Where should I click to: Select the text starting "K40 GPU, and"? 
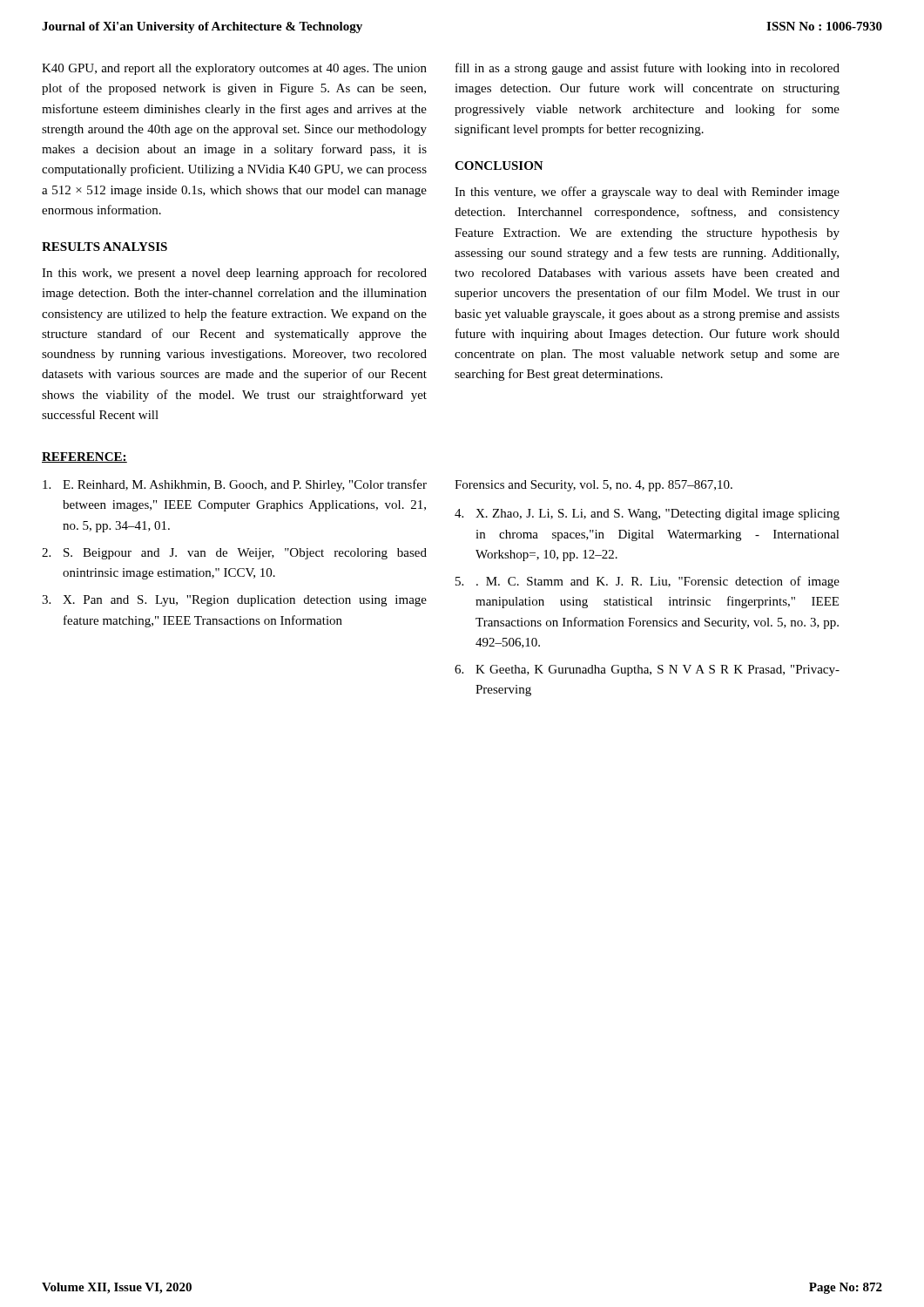tap(234, 139)
